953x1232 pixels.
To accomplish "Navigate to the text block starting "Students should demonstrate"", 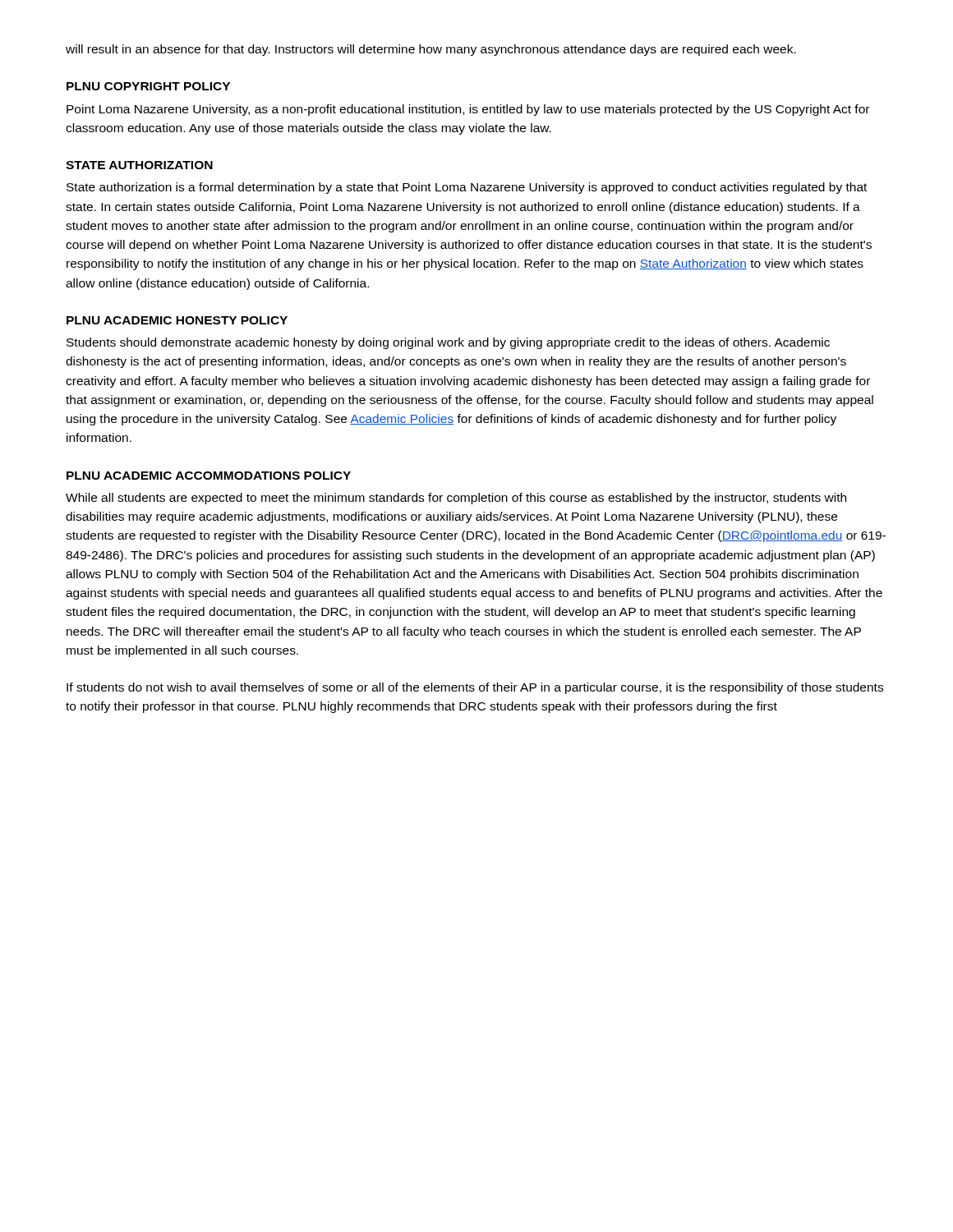I will click(476, 390).
